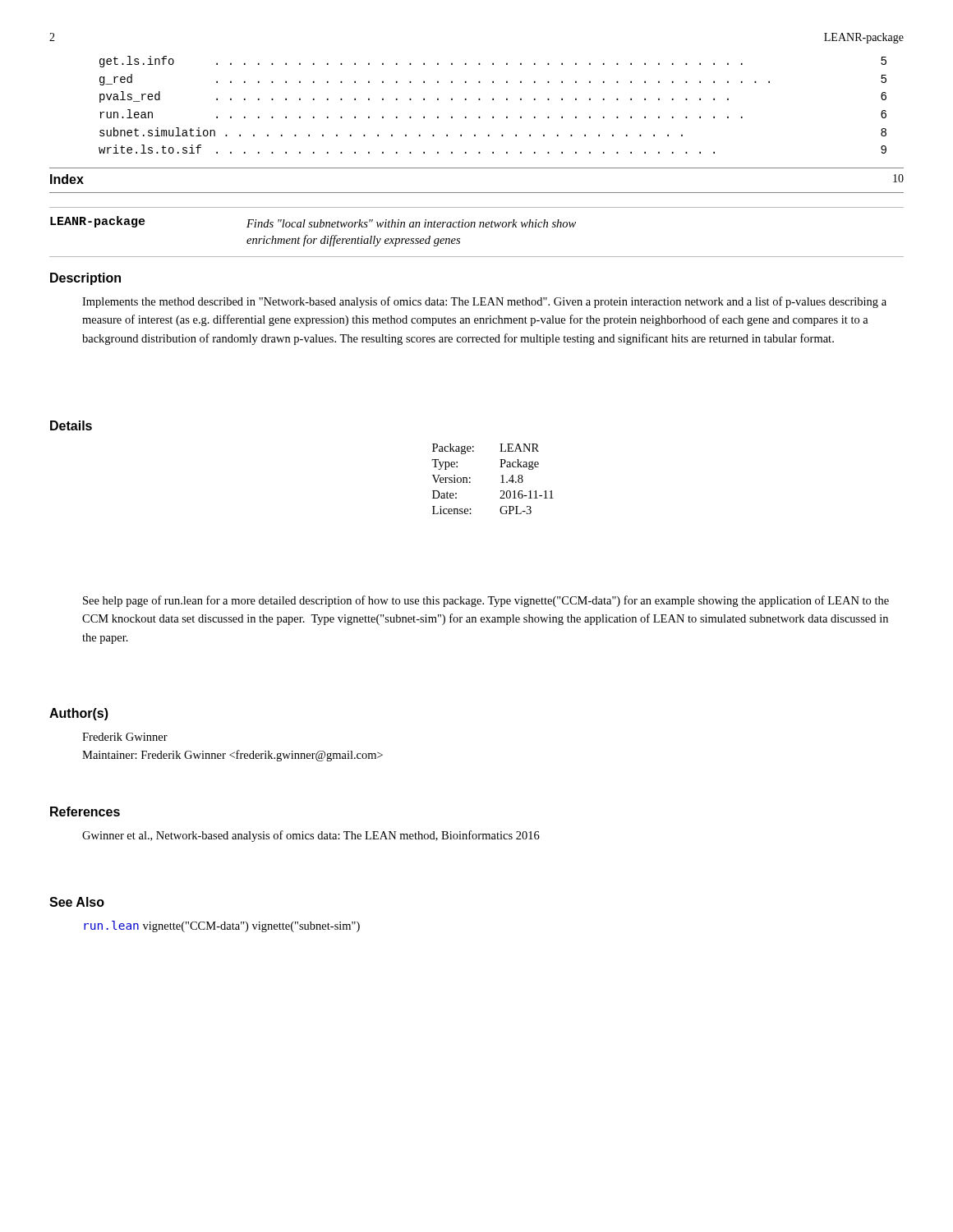Where is the passage that starts "Implements the method described in "Network-based analysis of"?
This screenshot has height=1232, width=953.
(x=484, y=320)
